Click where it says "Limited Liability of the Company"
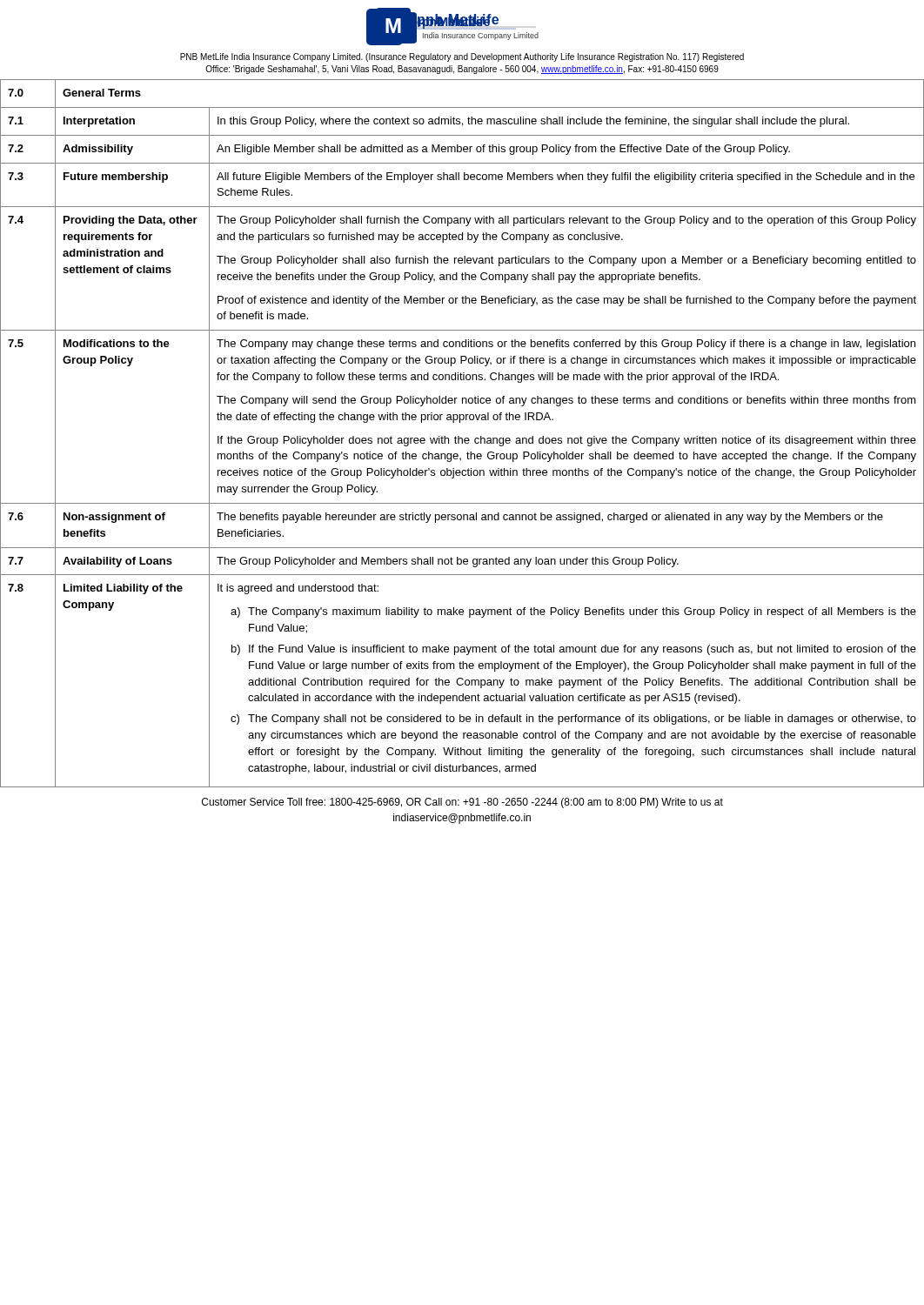This screenshot has width=924, height=1305. [x=123, y=596]
